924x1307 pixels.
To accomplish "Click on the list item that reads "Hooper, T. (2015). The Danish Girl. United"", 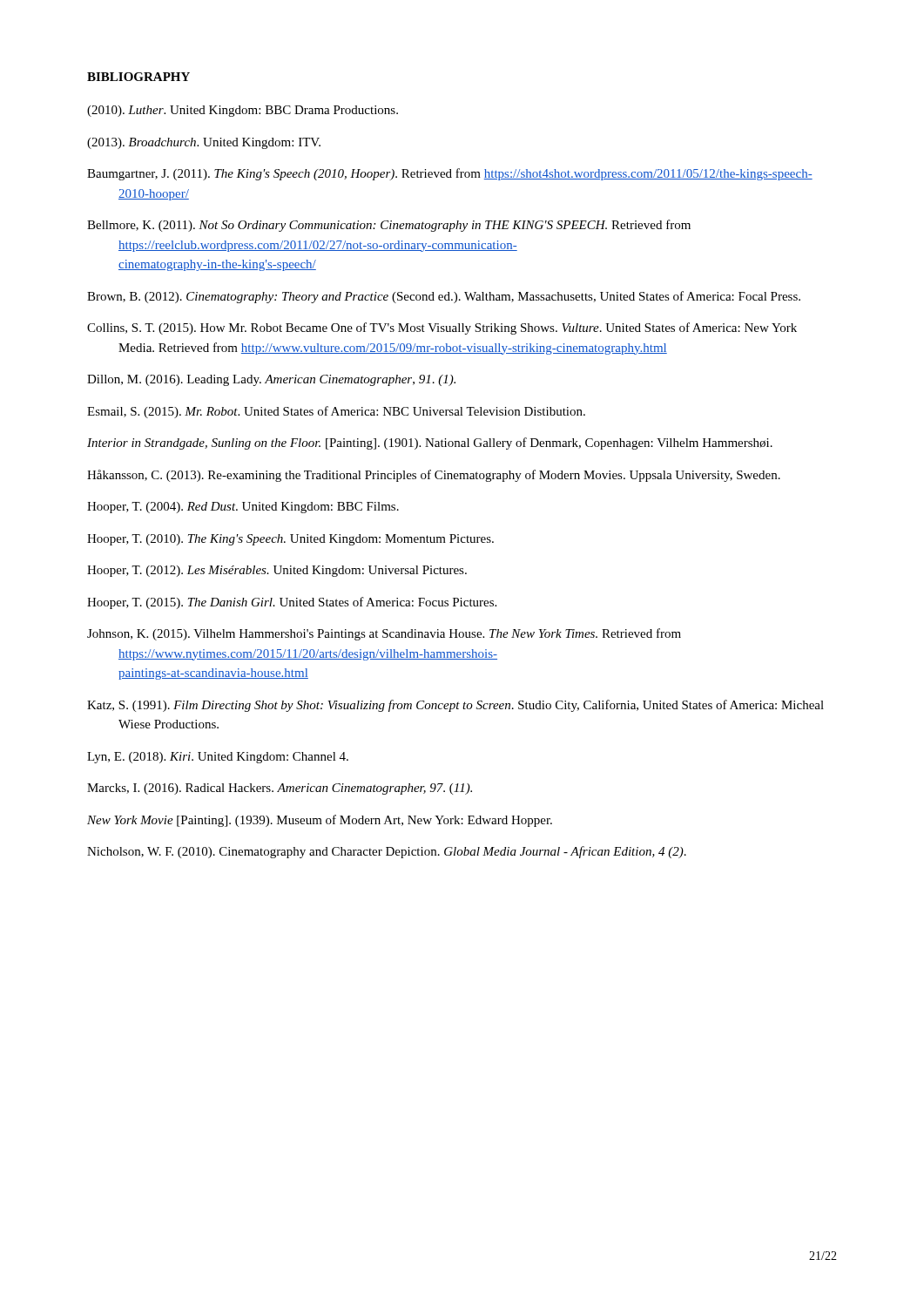I will click(x=292, y=602).
